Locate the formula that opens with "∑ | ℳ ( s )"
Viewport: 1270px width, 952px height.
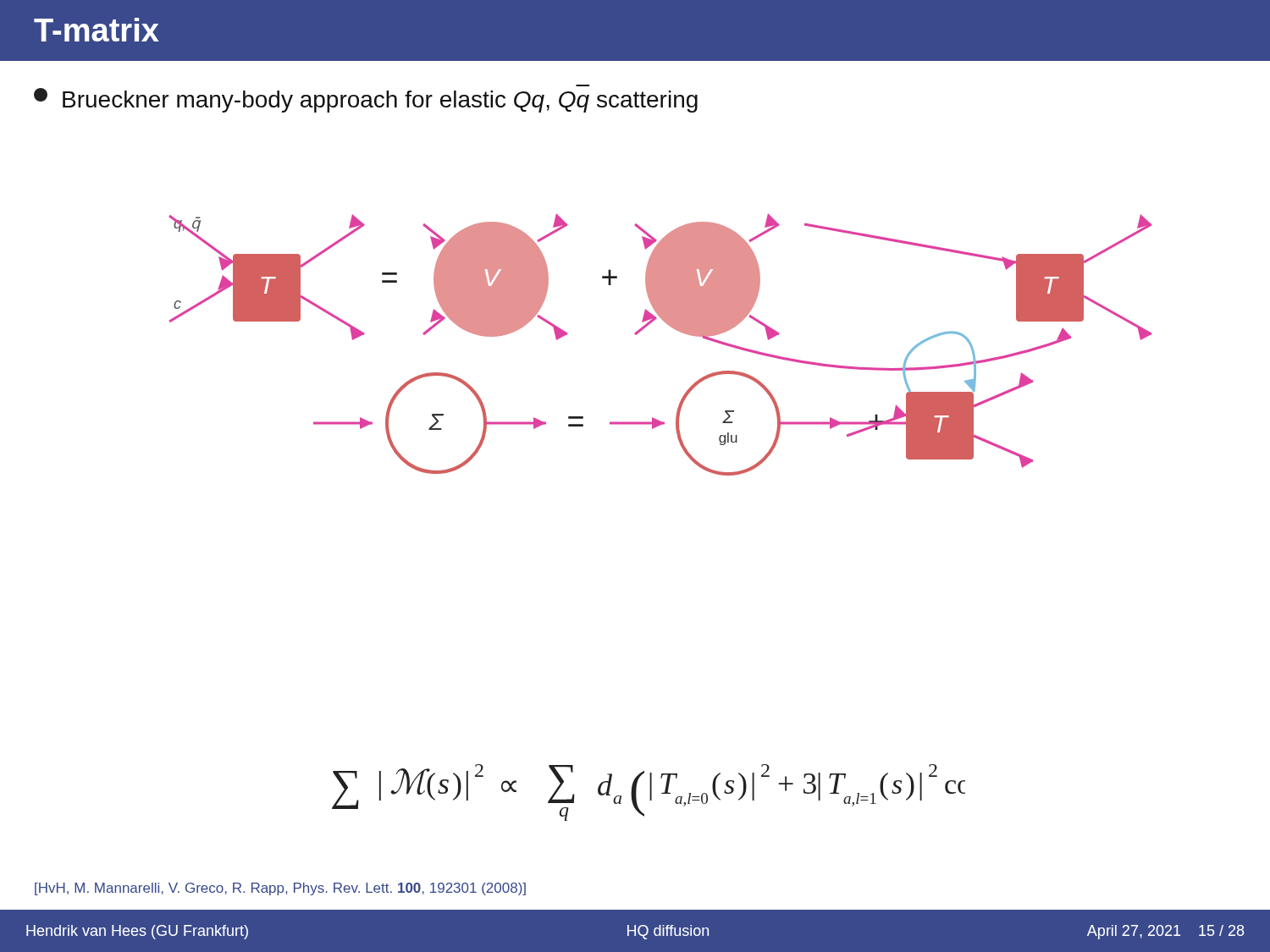(679, 783)
